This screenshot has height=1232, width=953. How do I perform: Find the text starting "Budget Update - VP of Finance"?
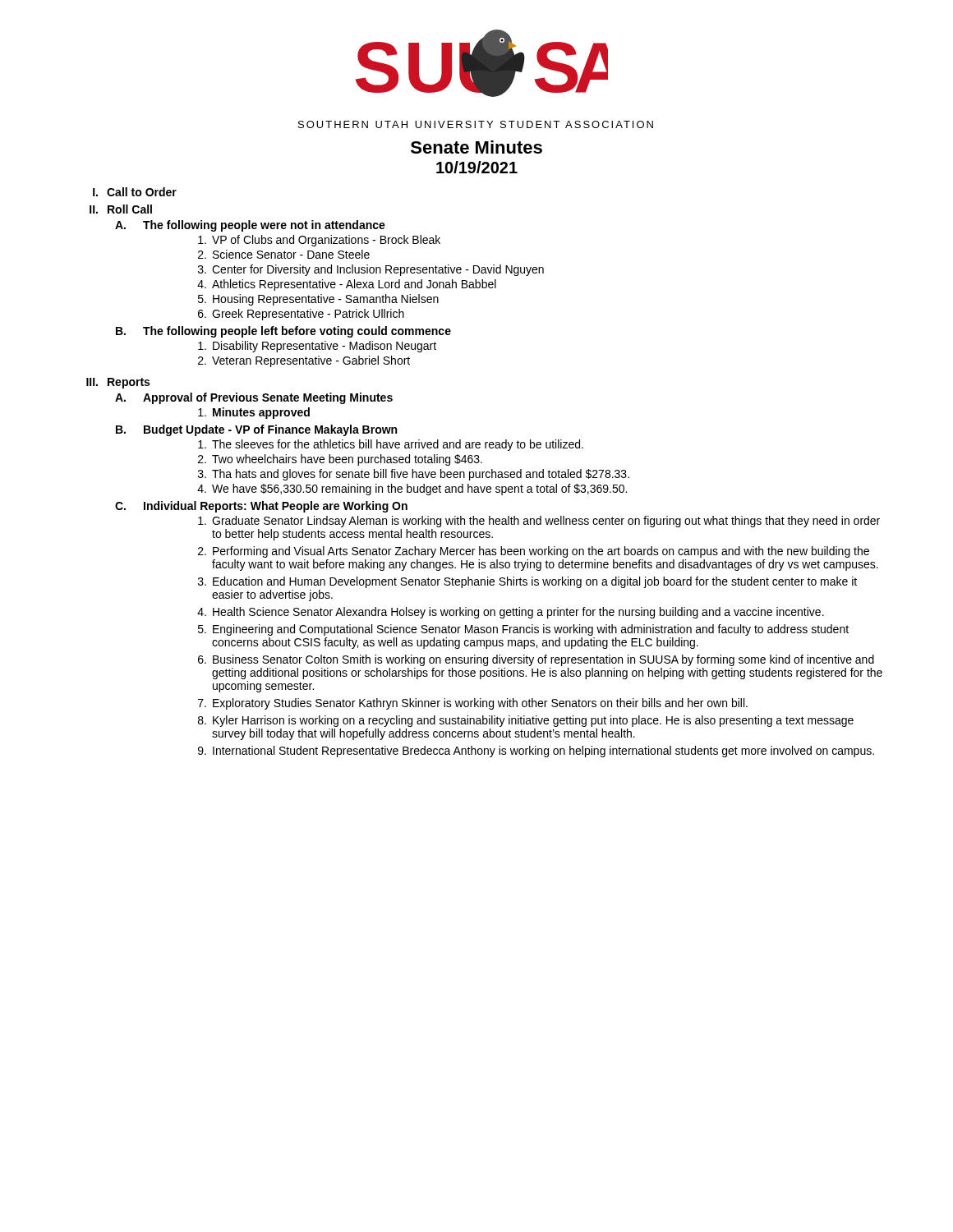tap(270, 430)
